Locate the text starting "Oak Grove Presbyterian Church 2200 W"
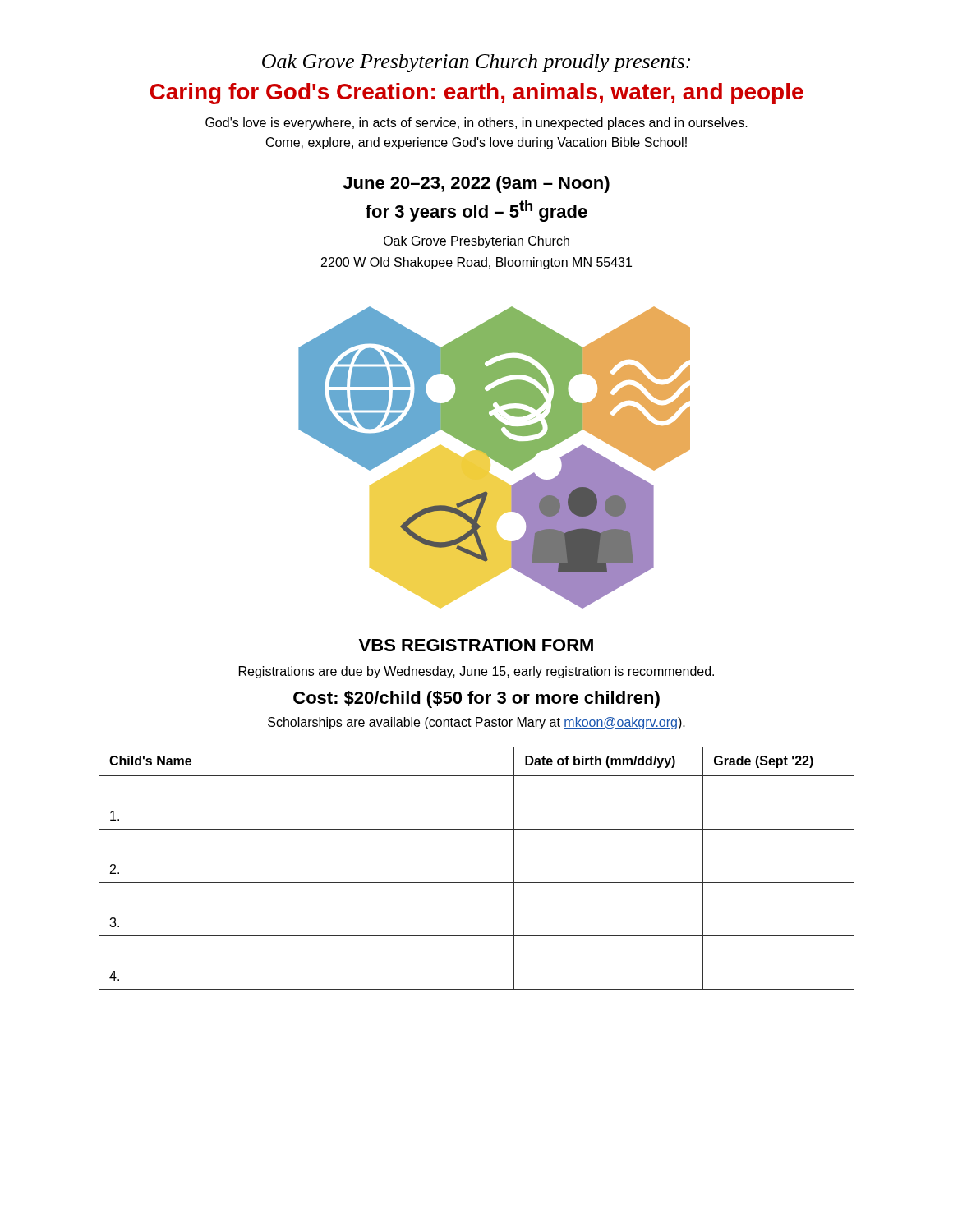 [x=476, y=252]
